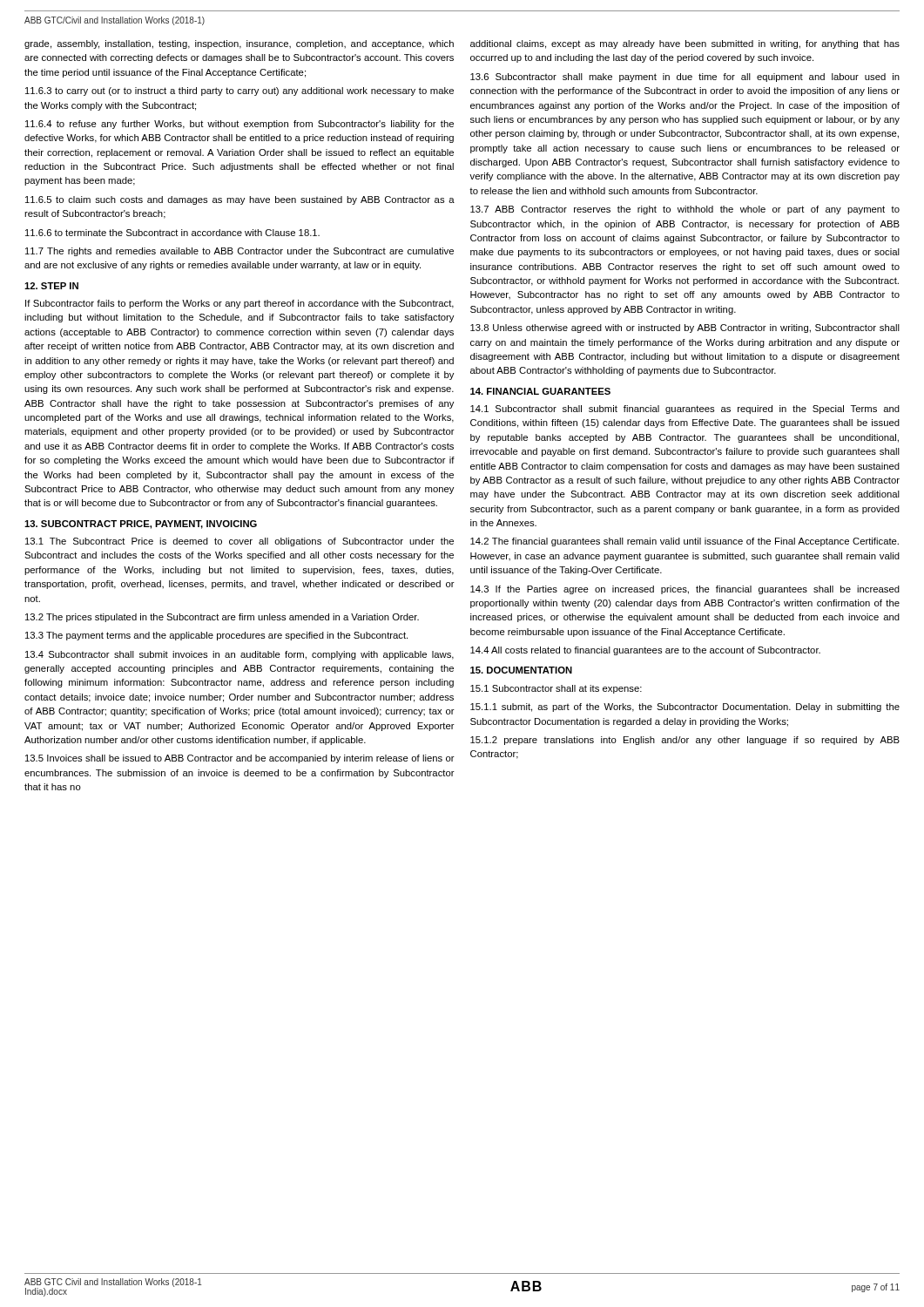Select the region starting "12. STEP IN"
The width and height of the screenshot is (924, 1307).
click(x=52, y=285)
